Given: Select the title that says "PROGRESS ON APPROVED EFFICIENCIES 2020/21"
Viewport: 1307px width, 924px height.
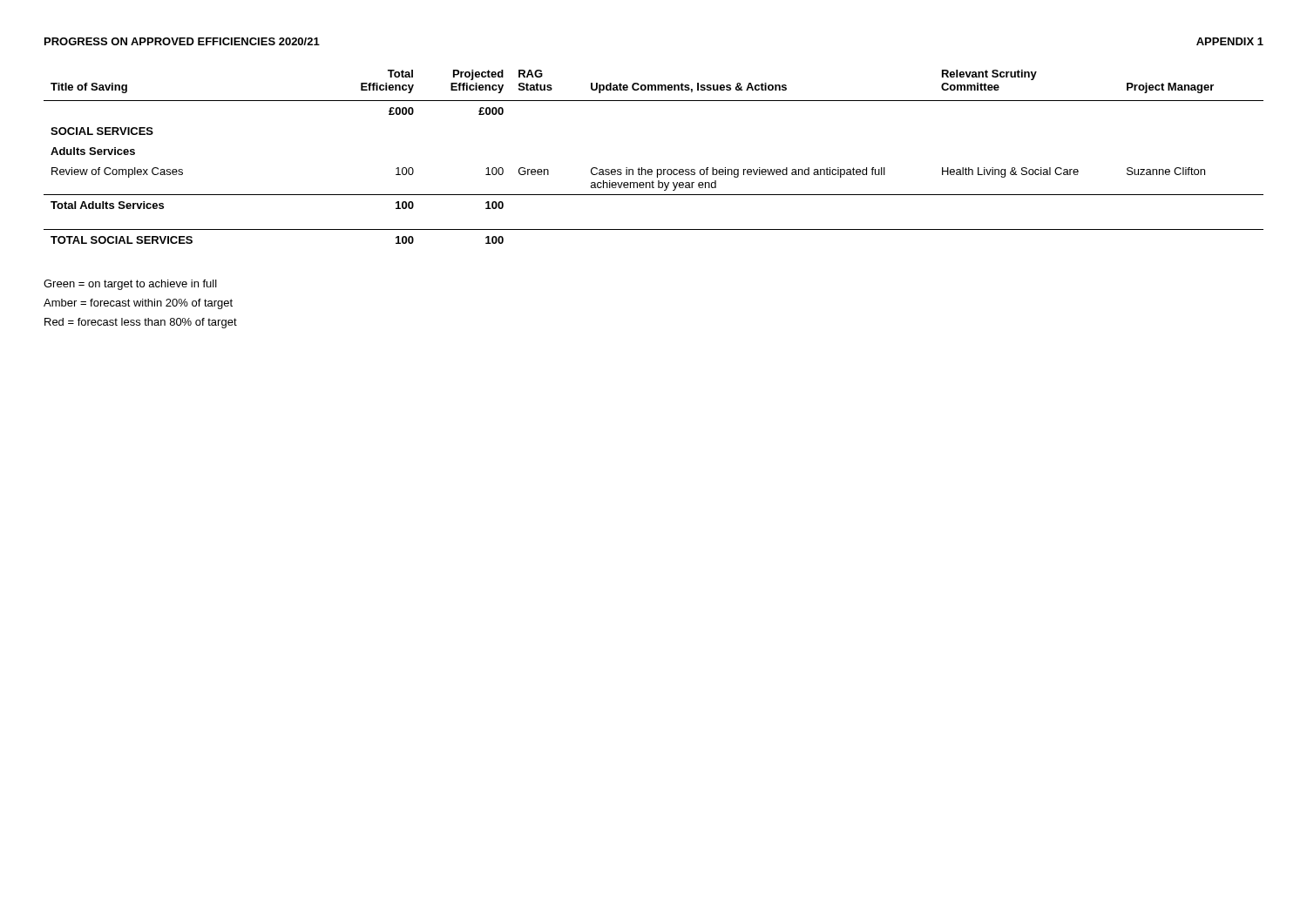Looking at the screenshot, I should click(181, 41).
